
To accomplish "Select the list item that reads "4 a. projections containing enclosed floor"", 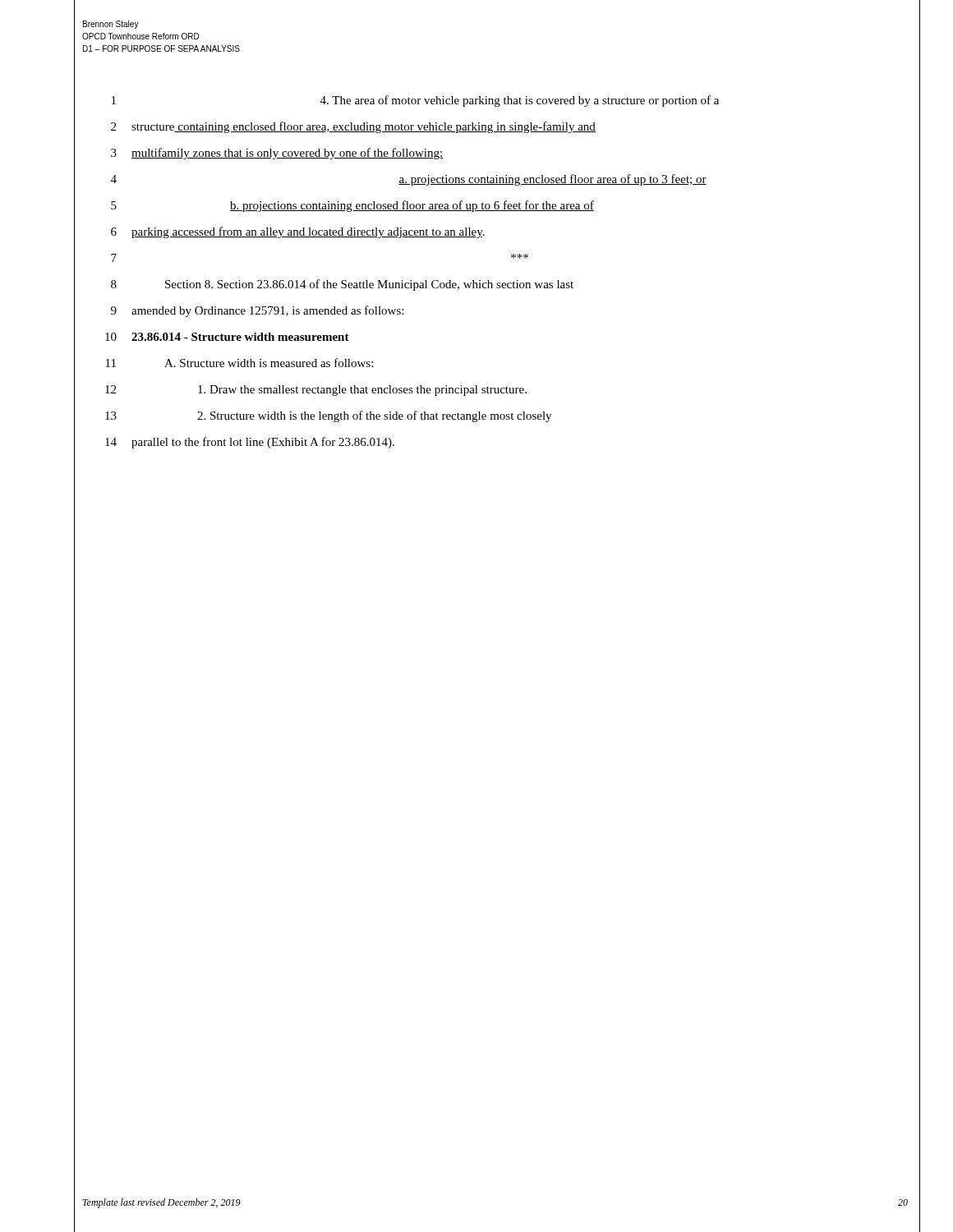I will (495, 179).
